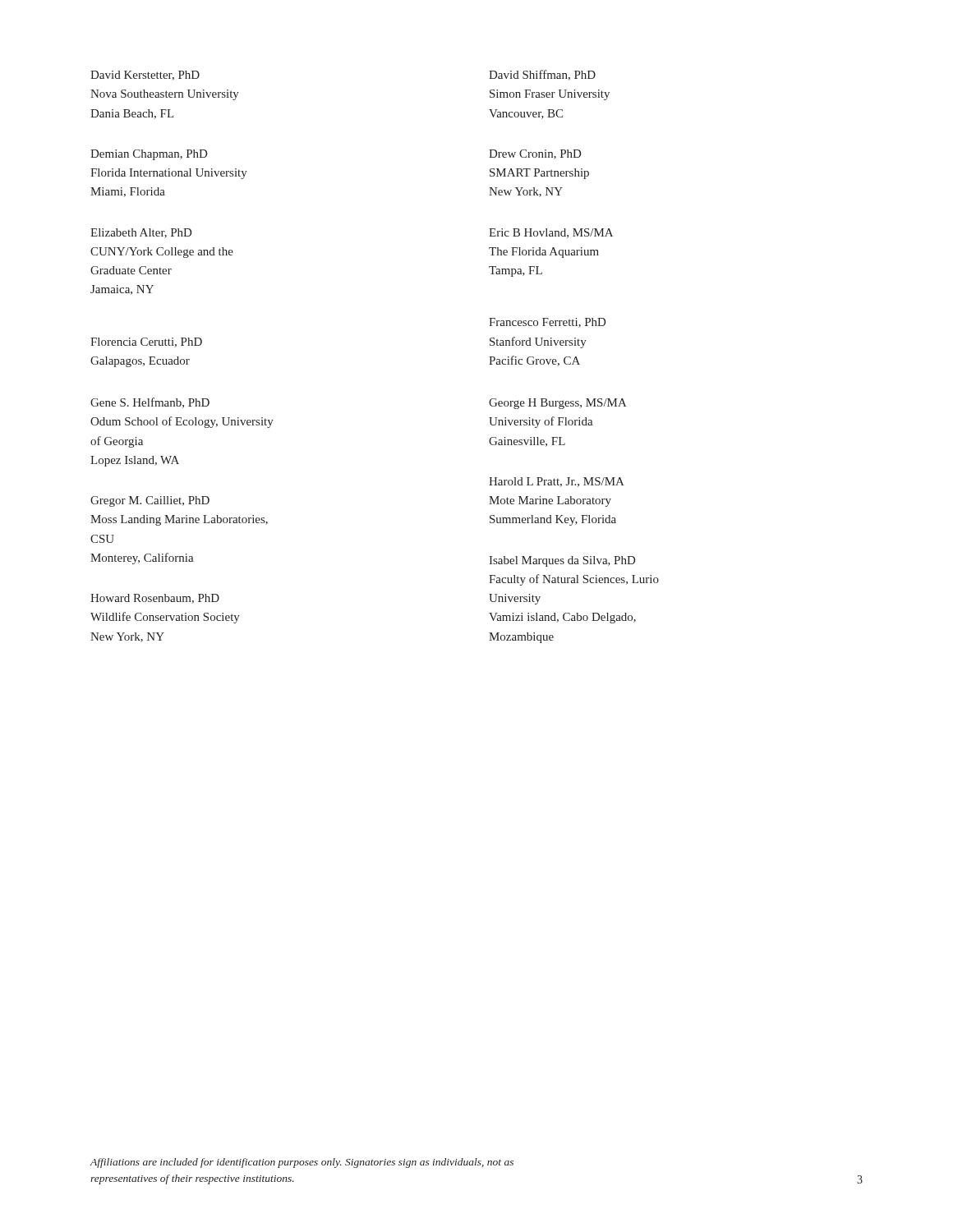Click the passage that begins "Elizabeth Alter, PhD"
The image size is (953, 1232).
click(x=141, y=233)
